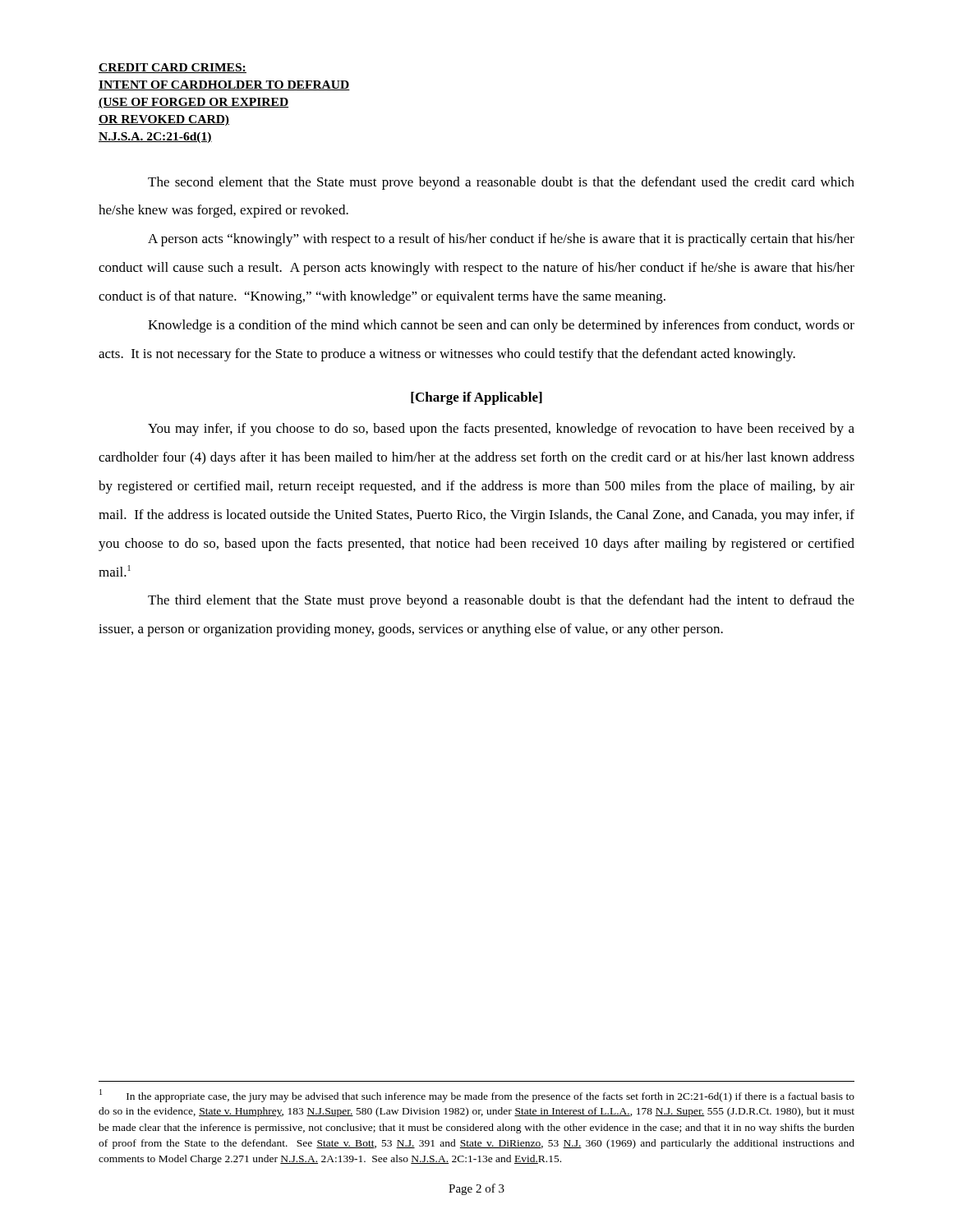Select the element starting "Knowledge is a condition of"
The width and height of the screenshot is (953, 1232).
click(476, 339)
